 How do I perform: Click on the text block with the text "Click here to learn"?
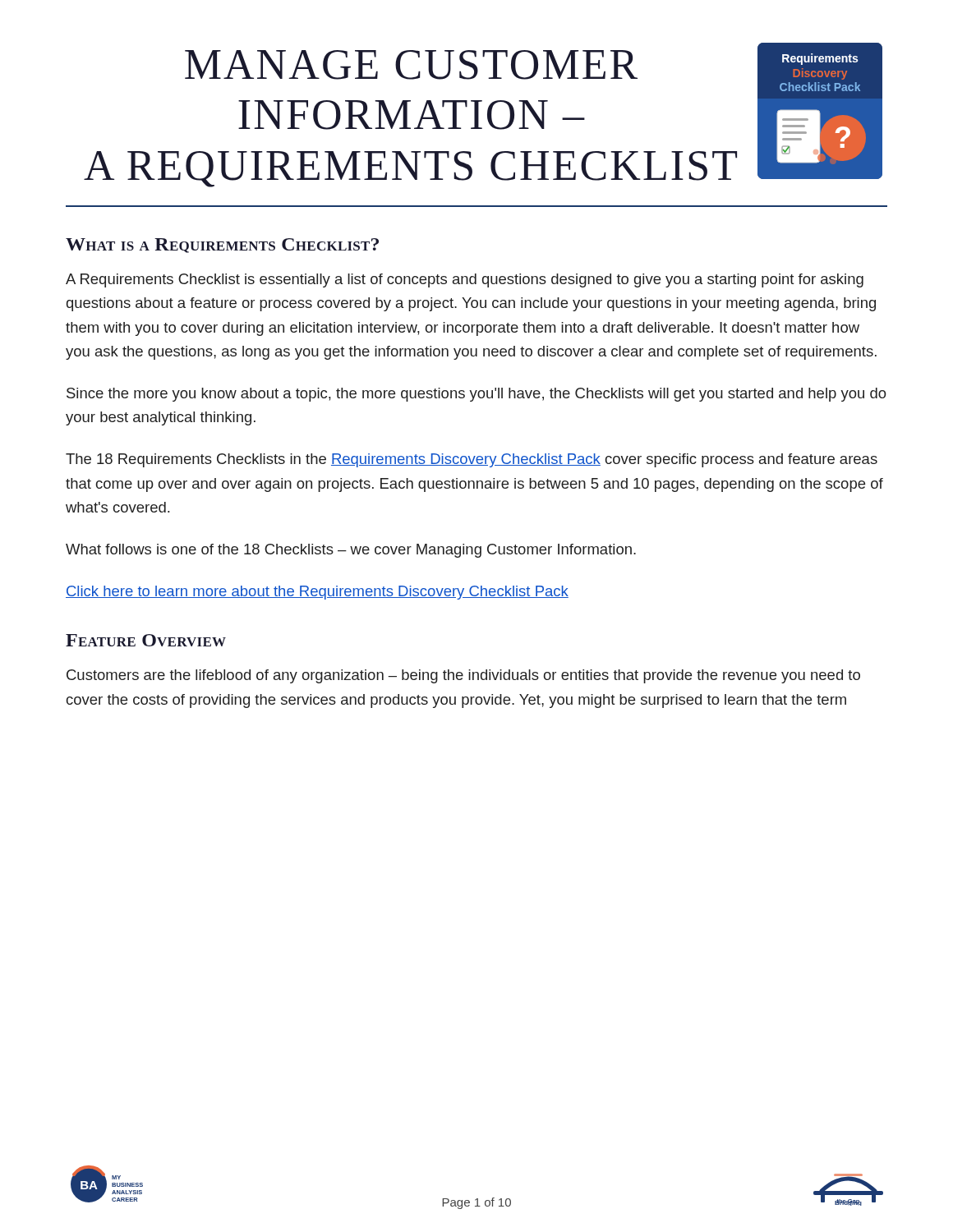click(317, 591)
